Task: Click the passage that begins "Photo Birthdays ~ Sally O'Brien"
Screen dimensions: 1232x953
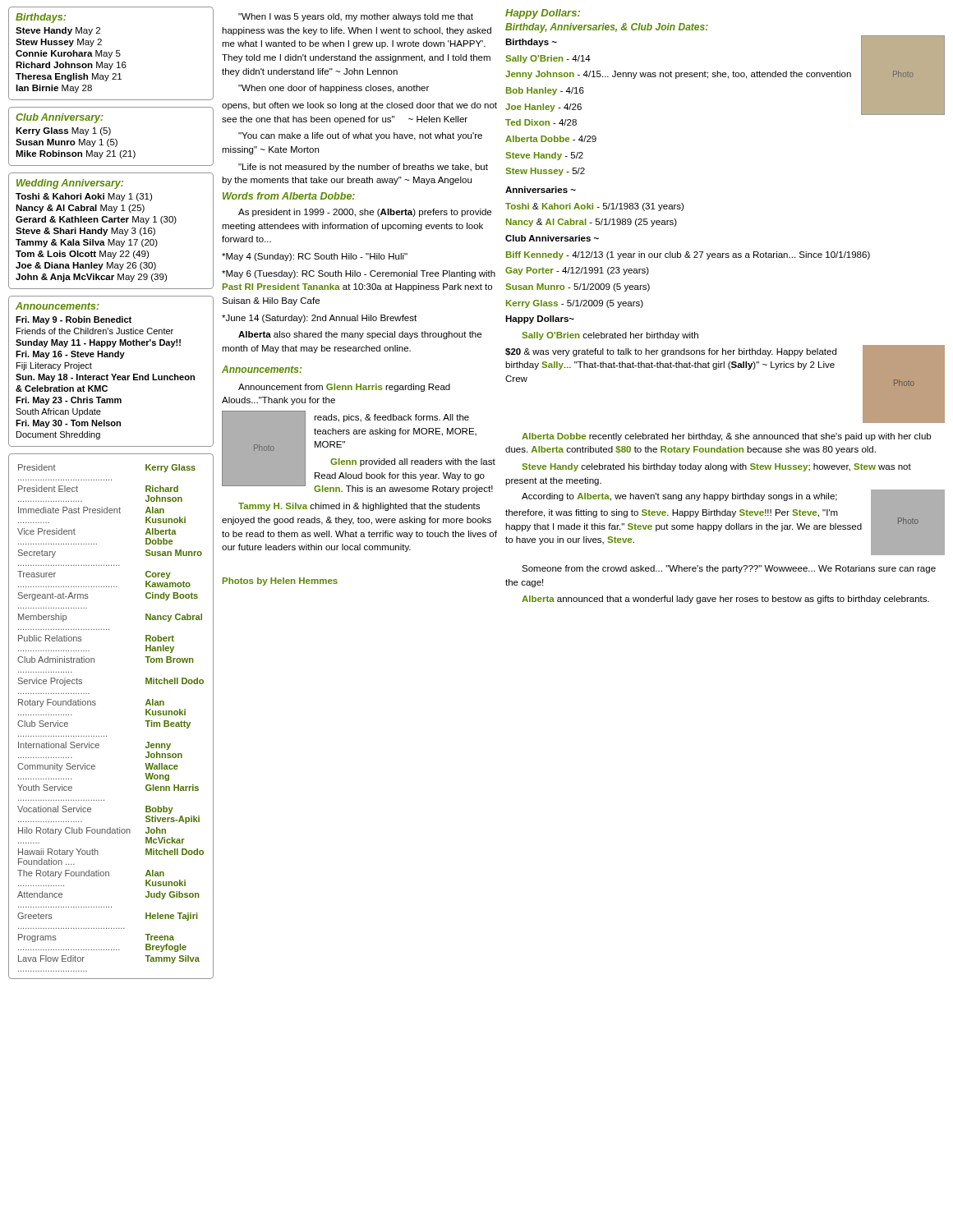Action: click(x=725, y=75)
